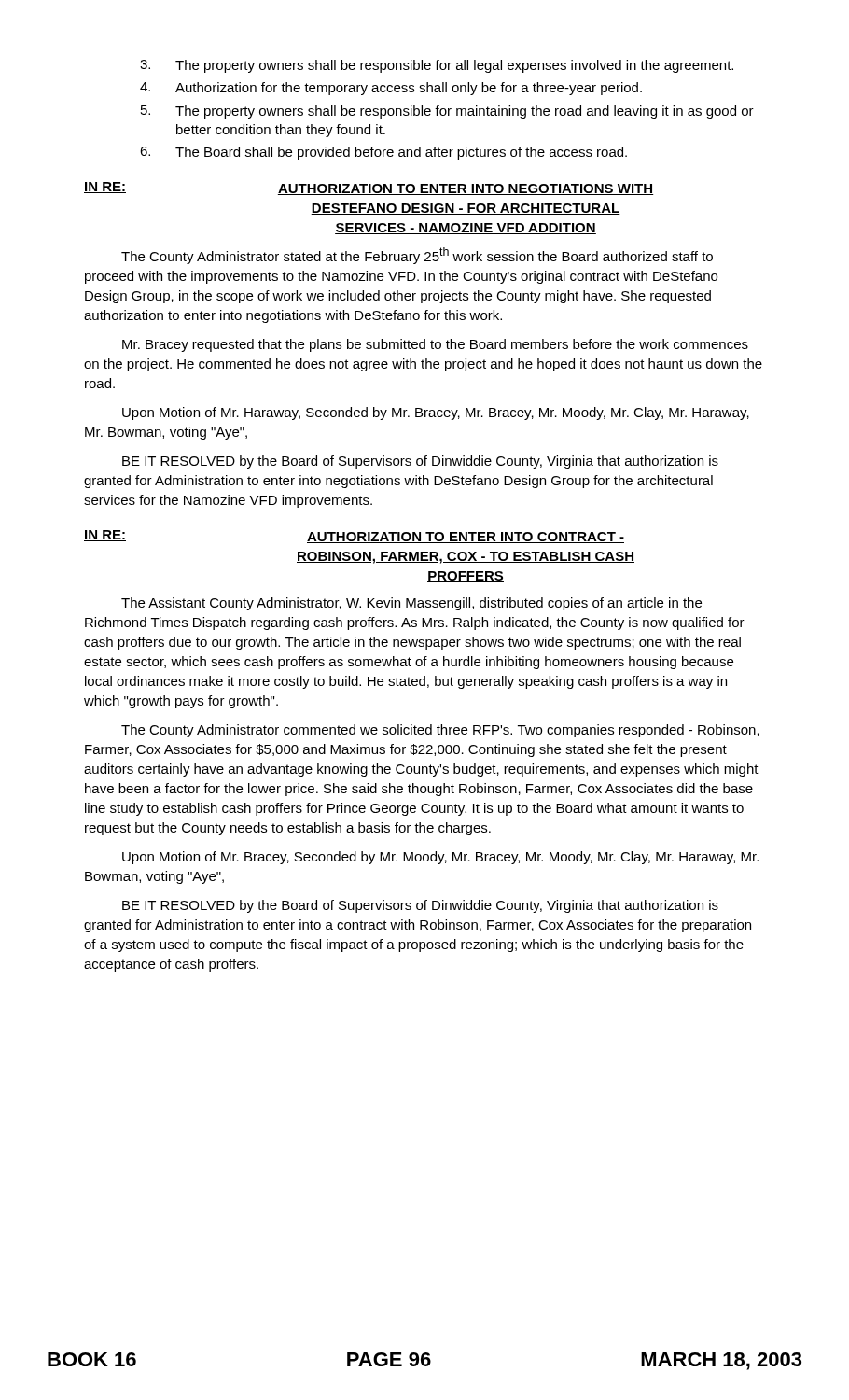Navigate to the region starting "The Assistant County Administrator,"
Image resolution: width=849 pixels, height=1400 pixels.
(x=414, y=652)
